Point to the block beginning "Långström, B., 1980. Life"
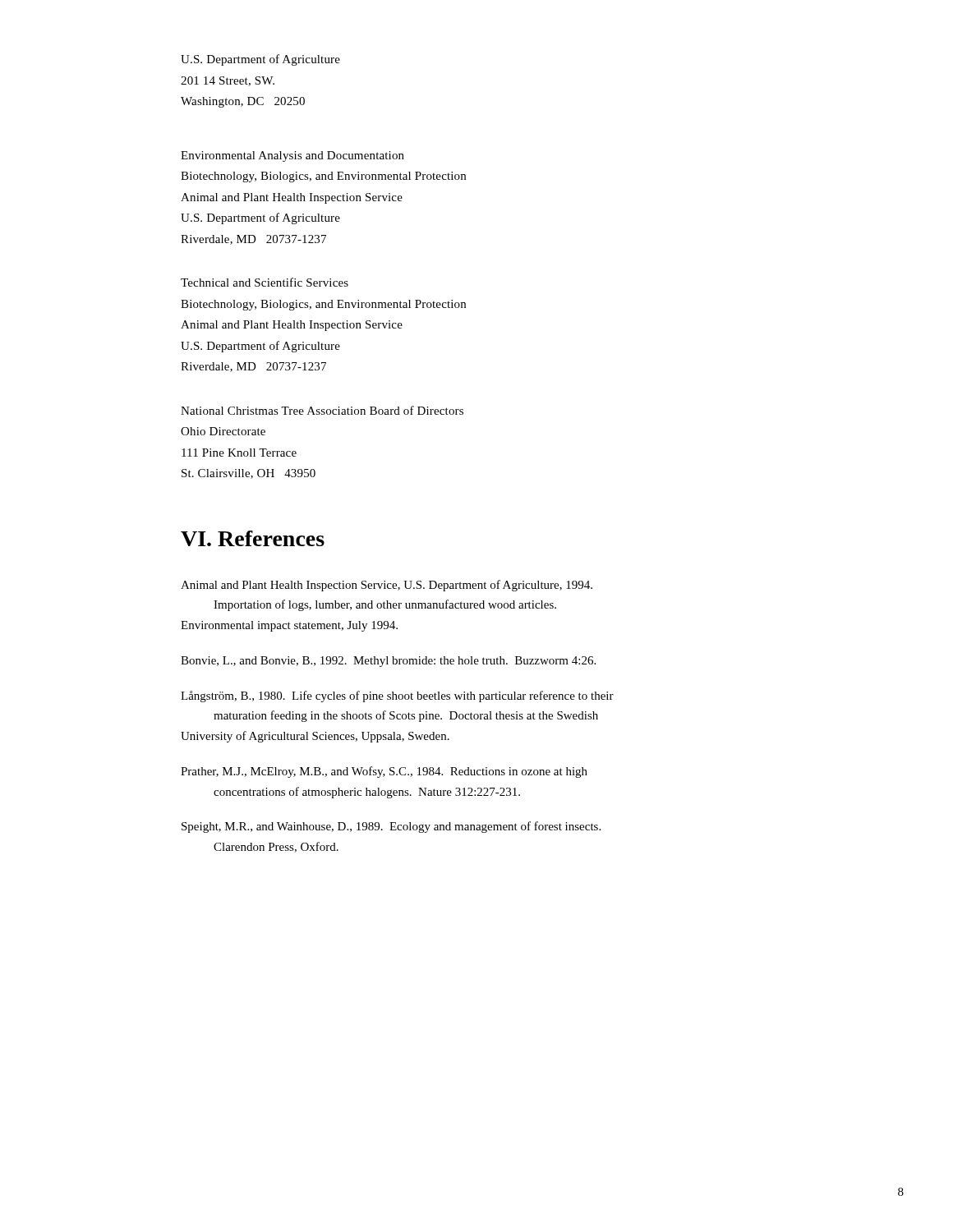The width and height of the screenshot is (953, 1232). coord(397,716)
